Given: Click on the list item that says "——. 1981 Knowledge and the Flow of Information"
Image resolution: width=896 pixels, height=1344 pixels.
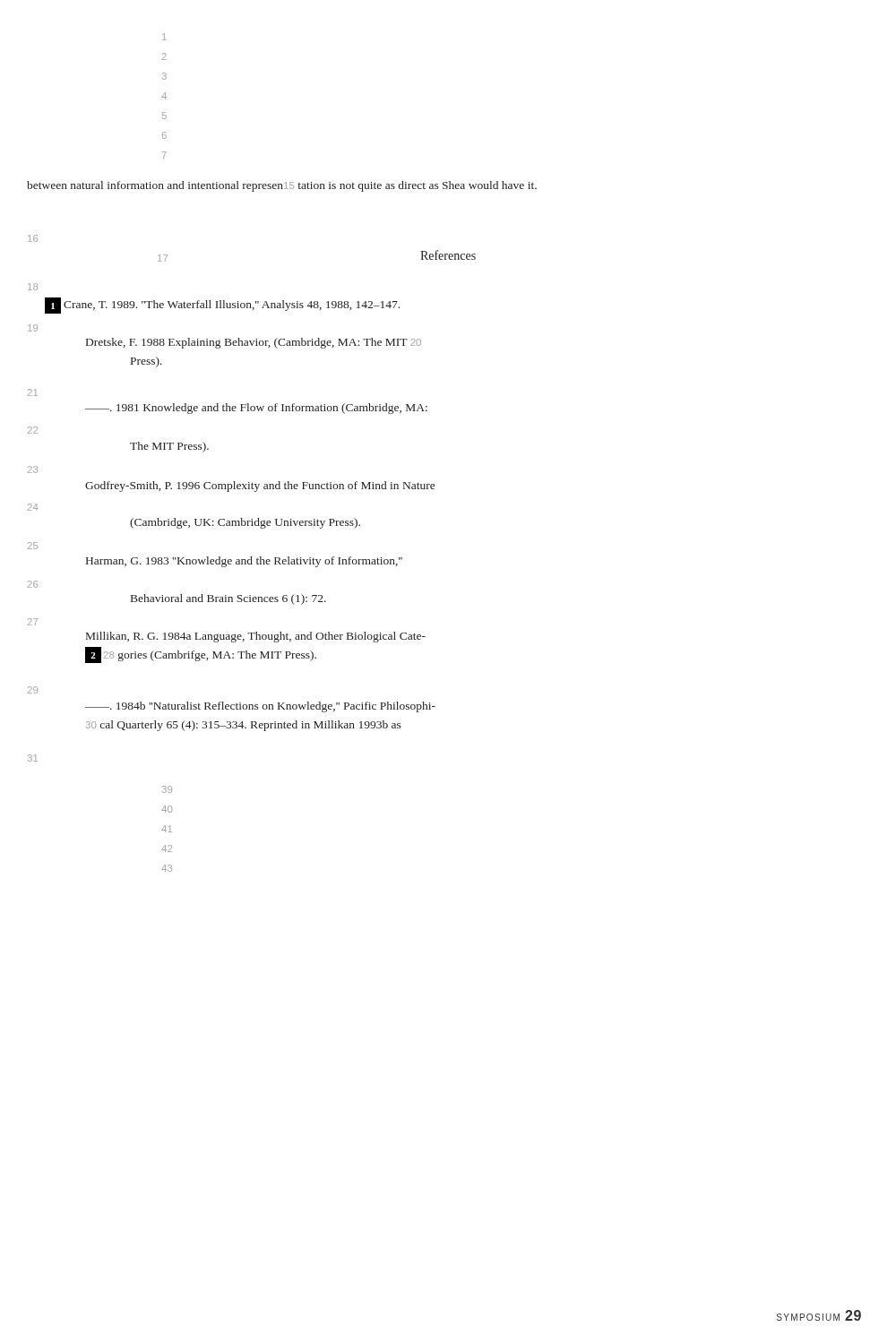Looking at the screenshot, I should [x=257, y=407].
